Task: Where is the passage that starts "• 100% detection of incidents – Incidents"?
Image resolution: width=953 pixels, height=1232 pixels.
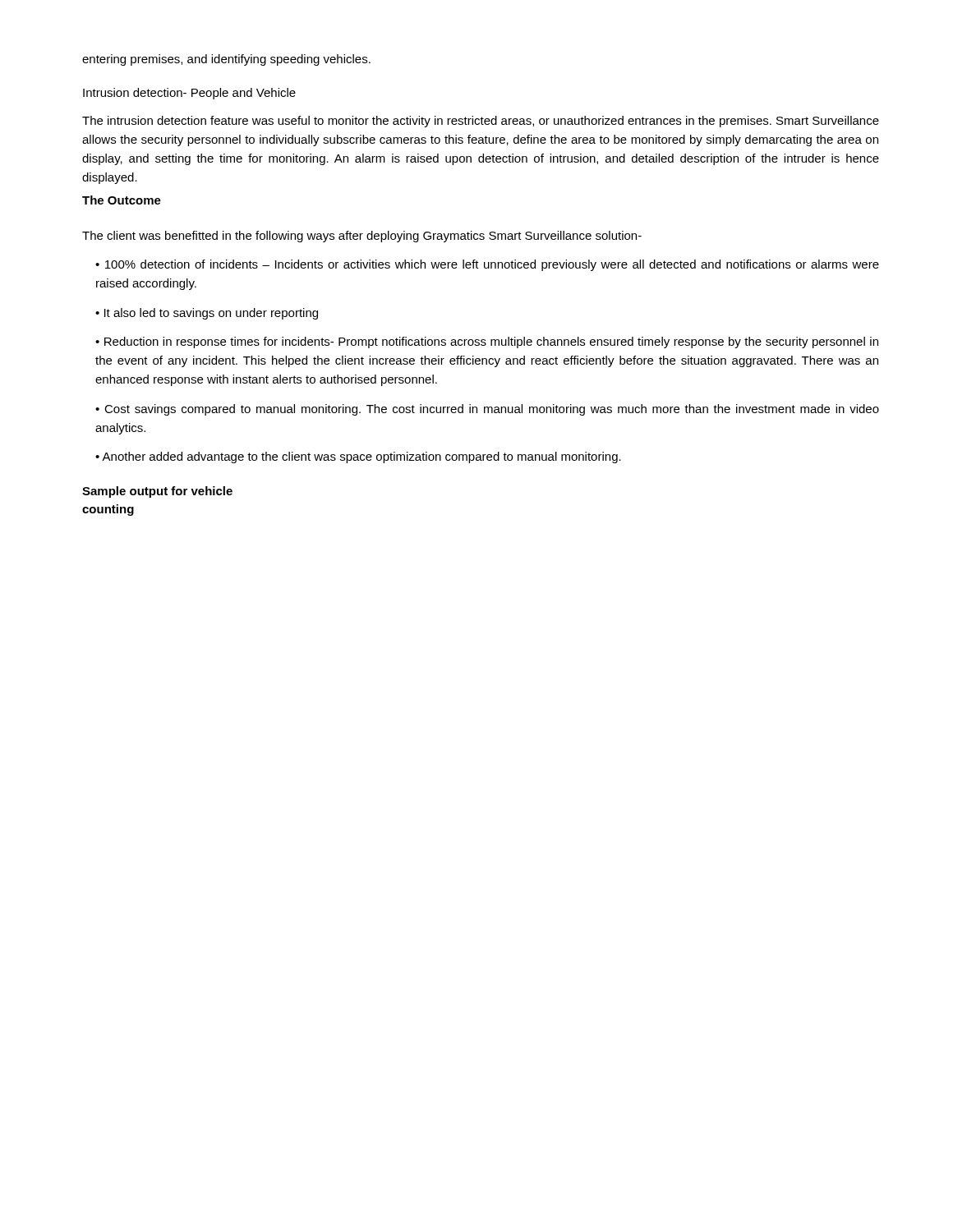Action: 487,274
